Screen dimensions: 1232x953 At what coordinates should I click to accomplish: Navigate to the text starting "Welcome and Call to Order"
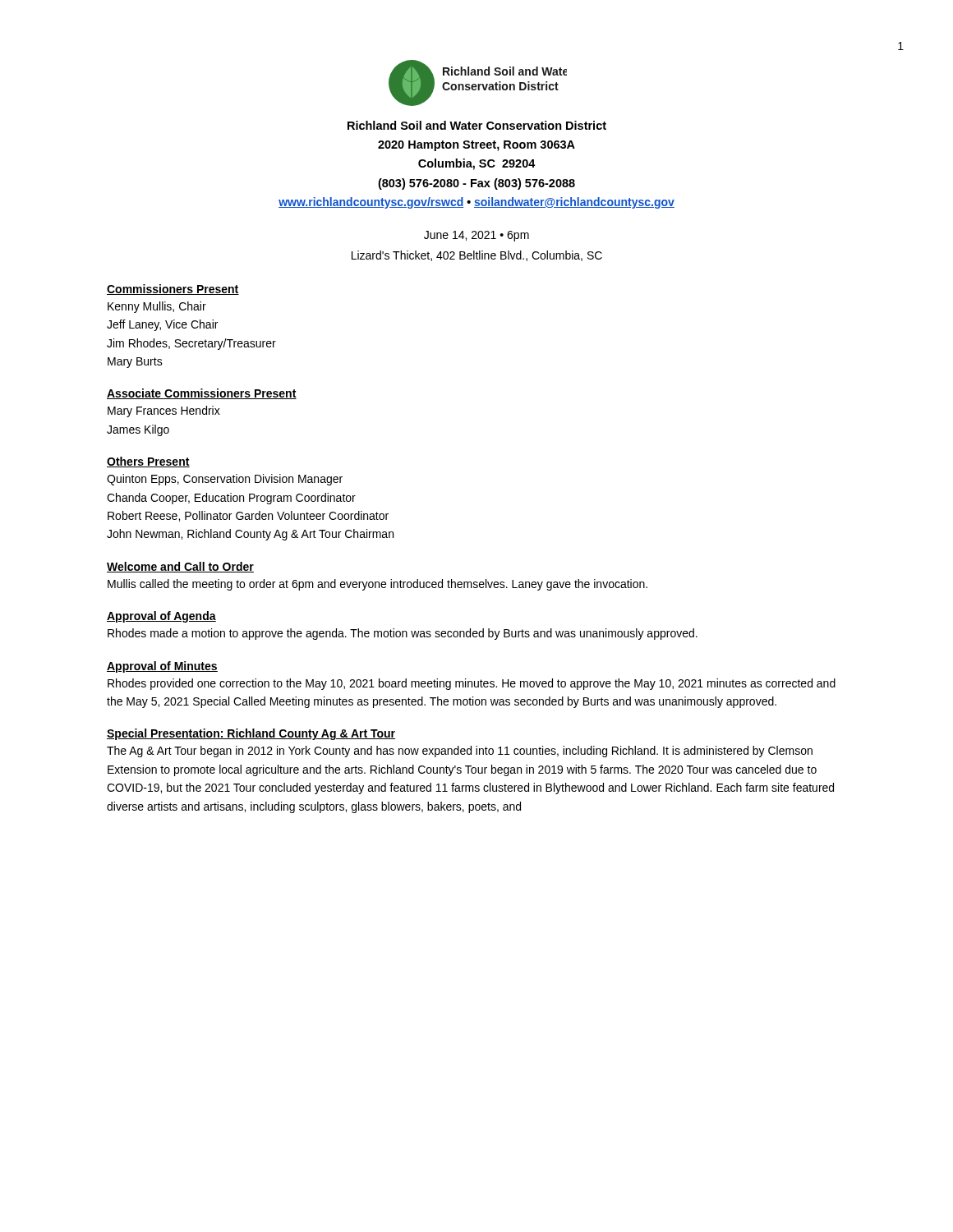pyautogui.click(x=180, y=567)
